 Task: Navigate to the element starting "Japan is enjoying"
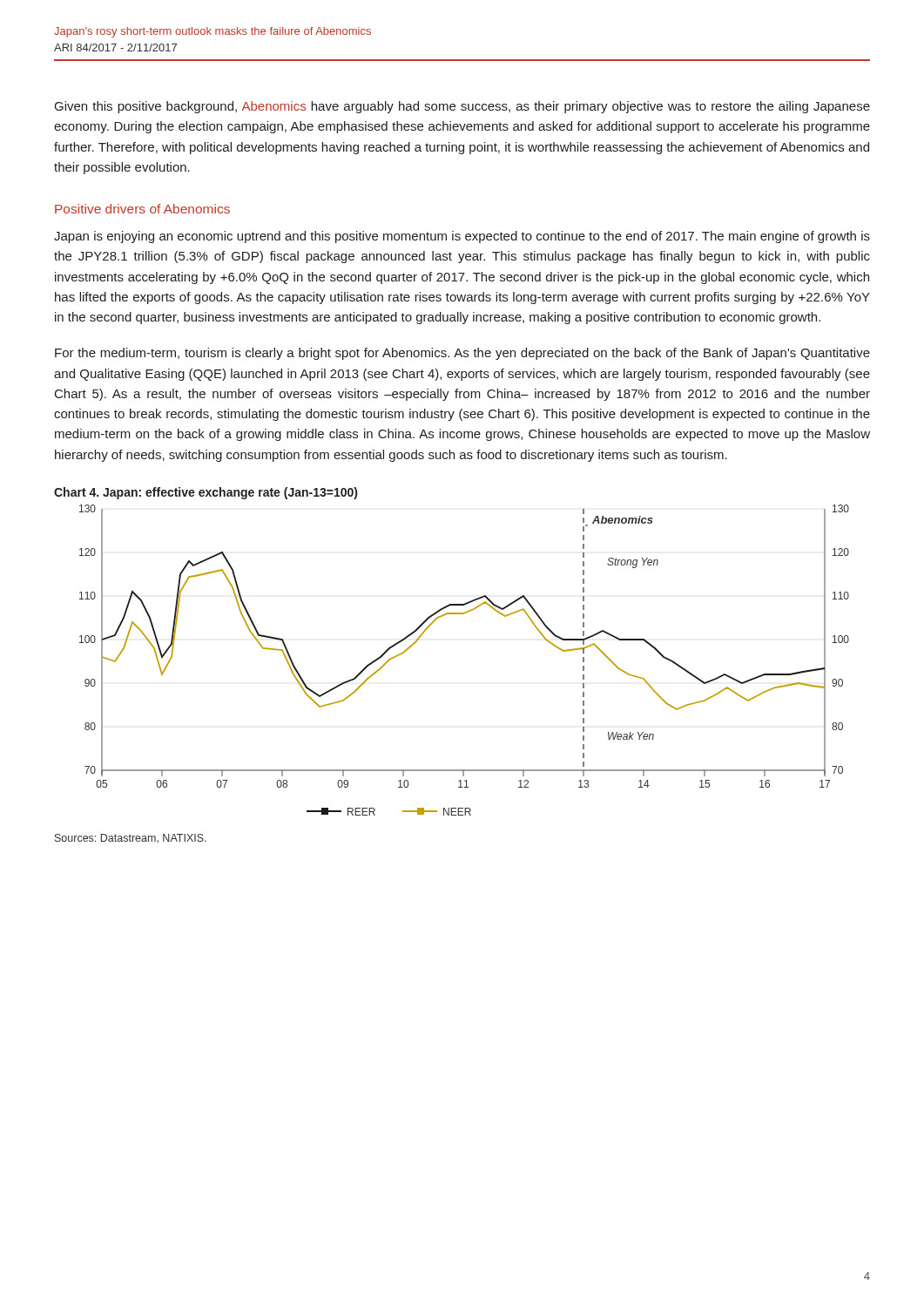(x=462, y=276)
